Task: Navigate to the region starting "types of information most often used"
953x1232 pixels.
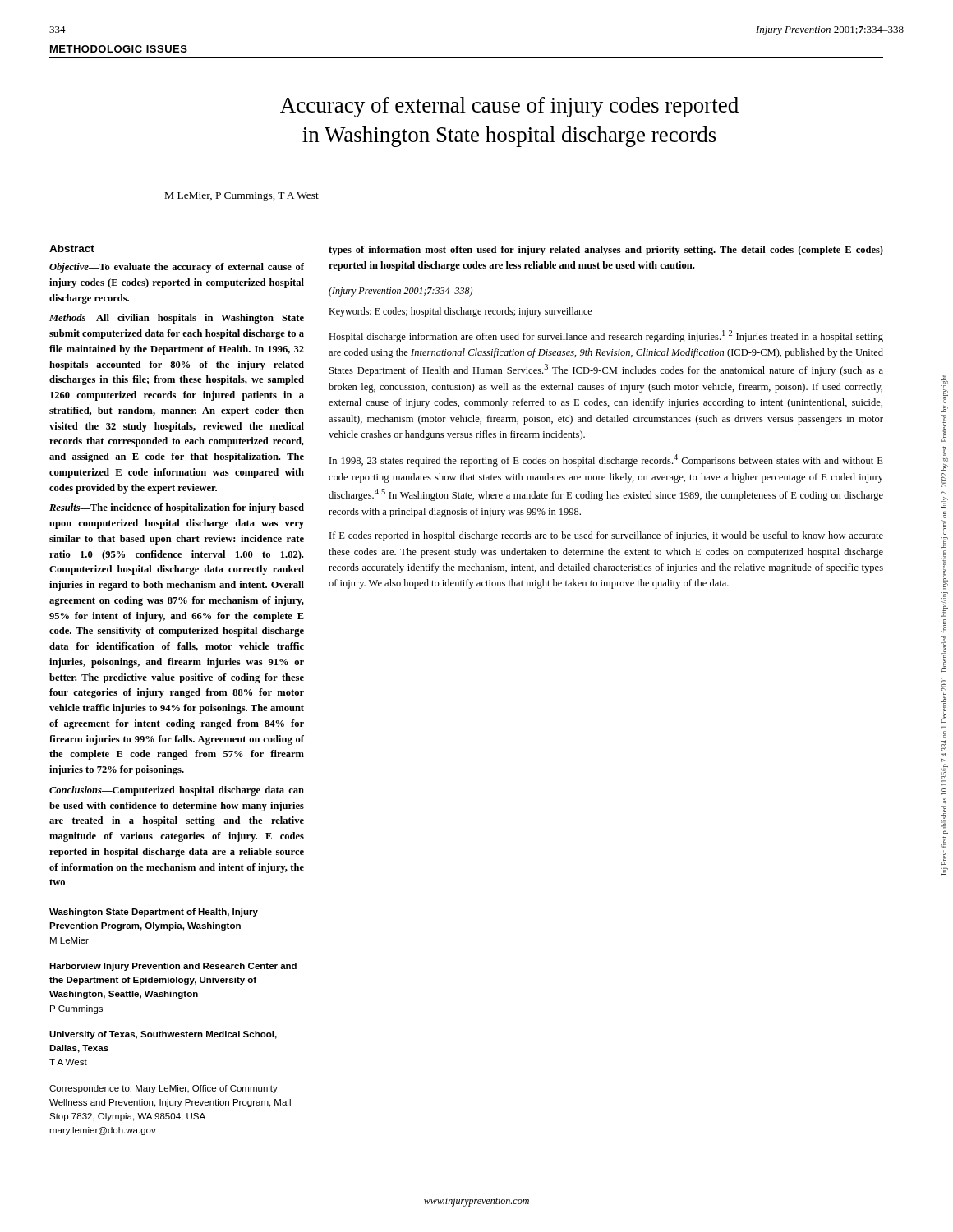Action: click(606, 258)
